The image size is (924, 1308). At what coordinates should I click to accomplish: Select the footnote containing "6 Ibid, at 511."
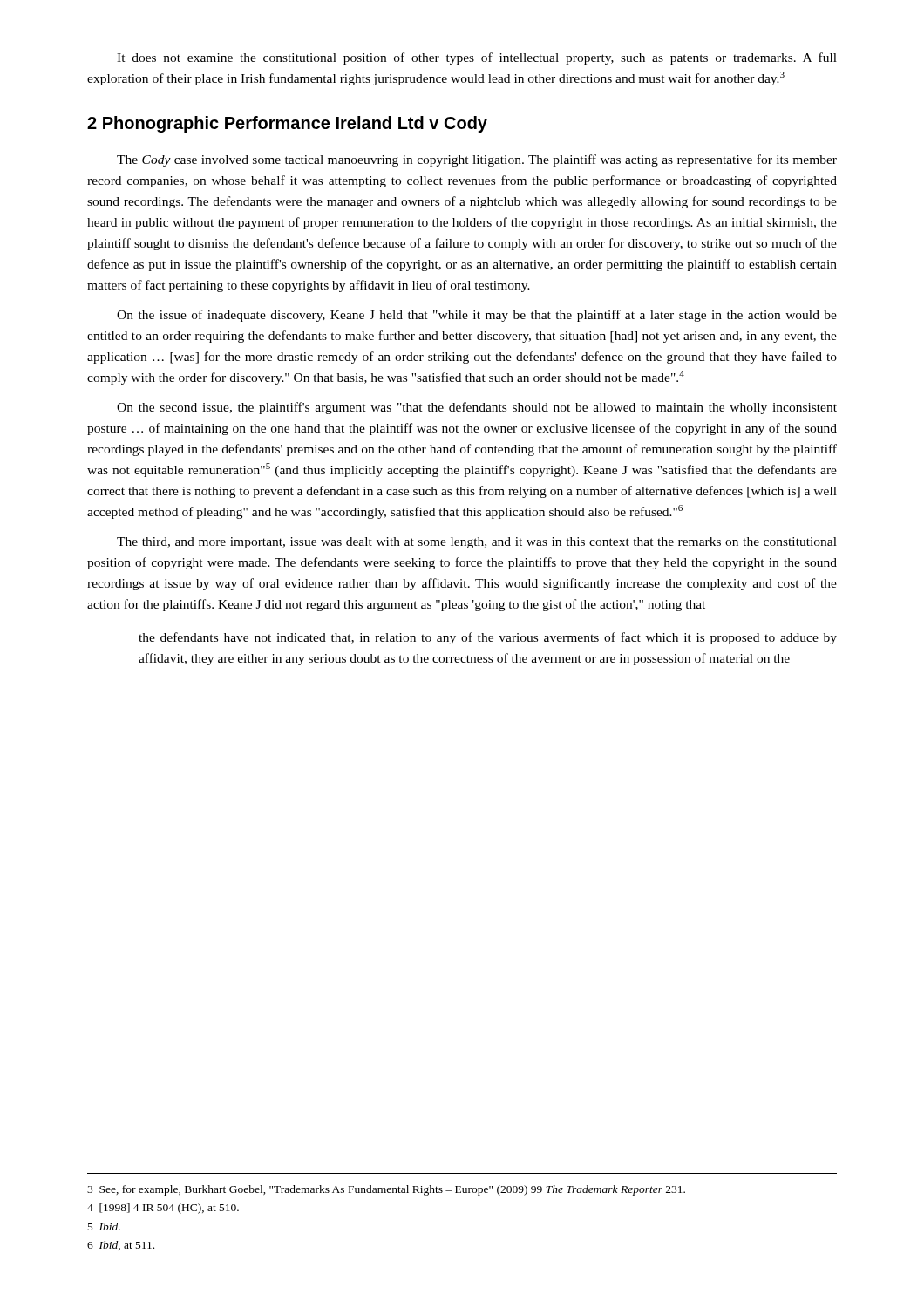(x=121, y=1245)
